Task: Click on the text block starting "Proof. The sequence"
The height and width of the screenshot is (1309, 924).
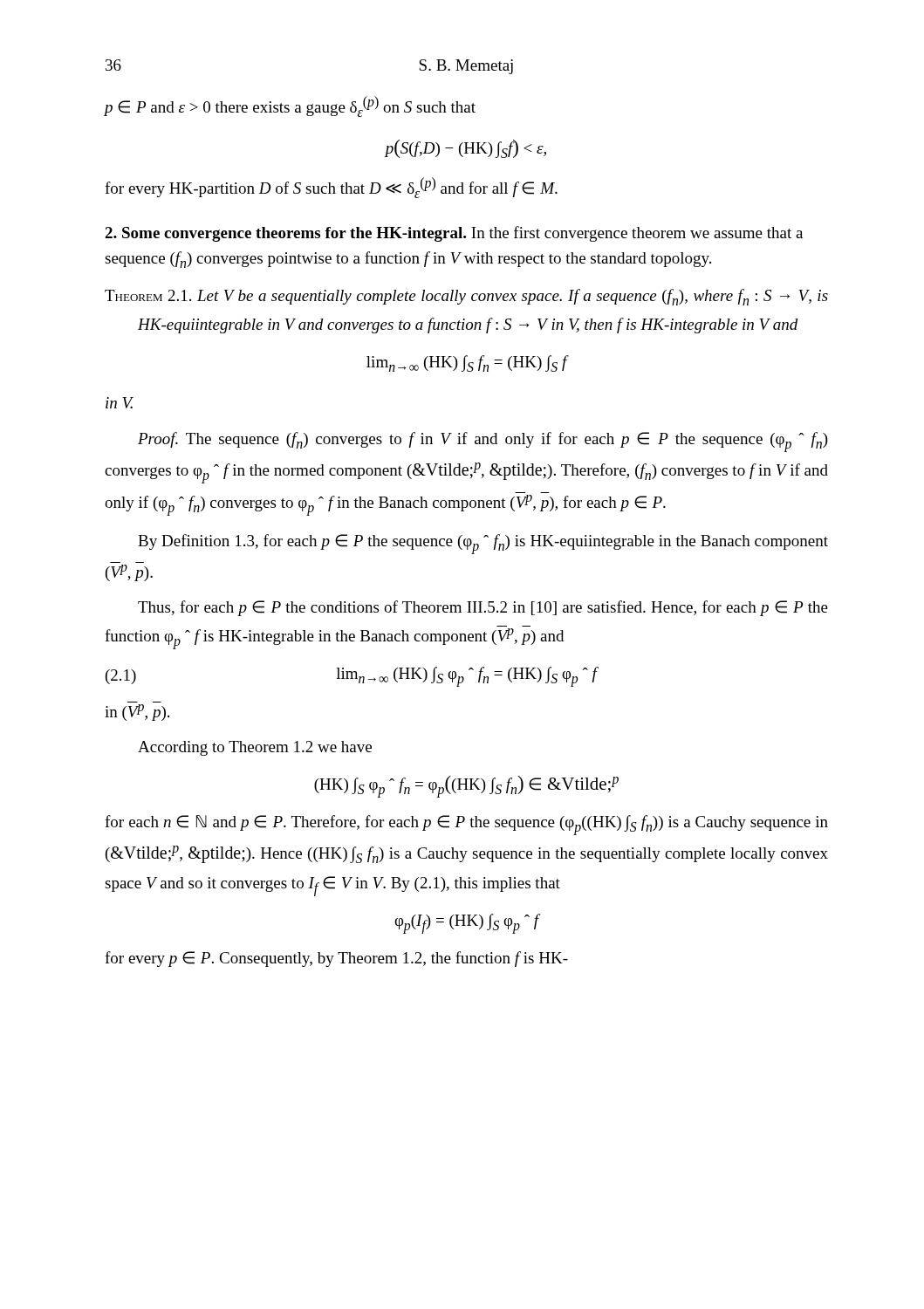Action: (466, 539)
